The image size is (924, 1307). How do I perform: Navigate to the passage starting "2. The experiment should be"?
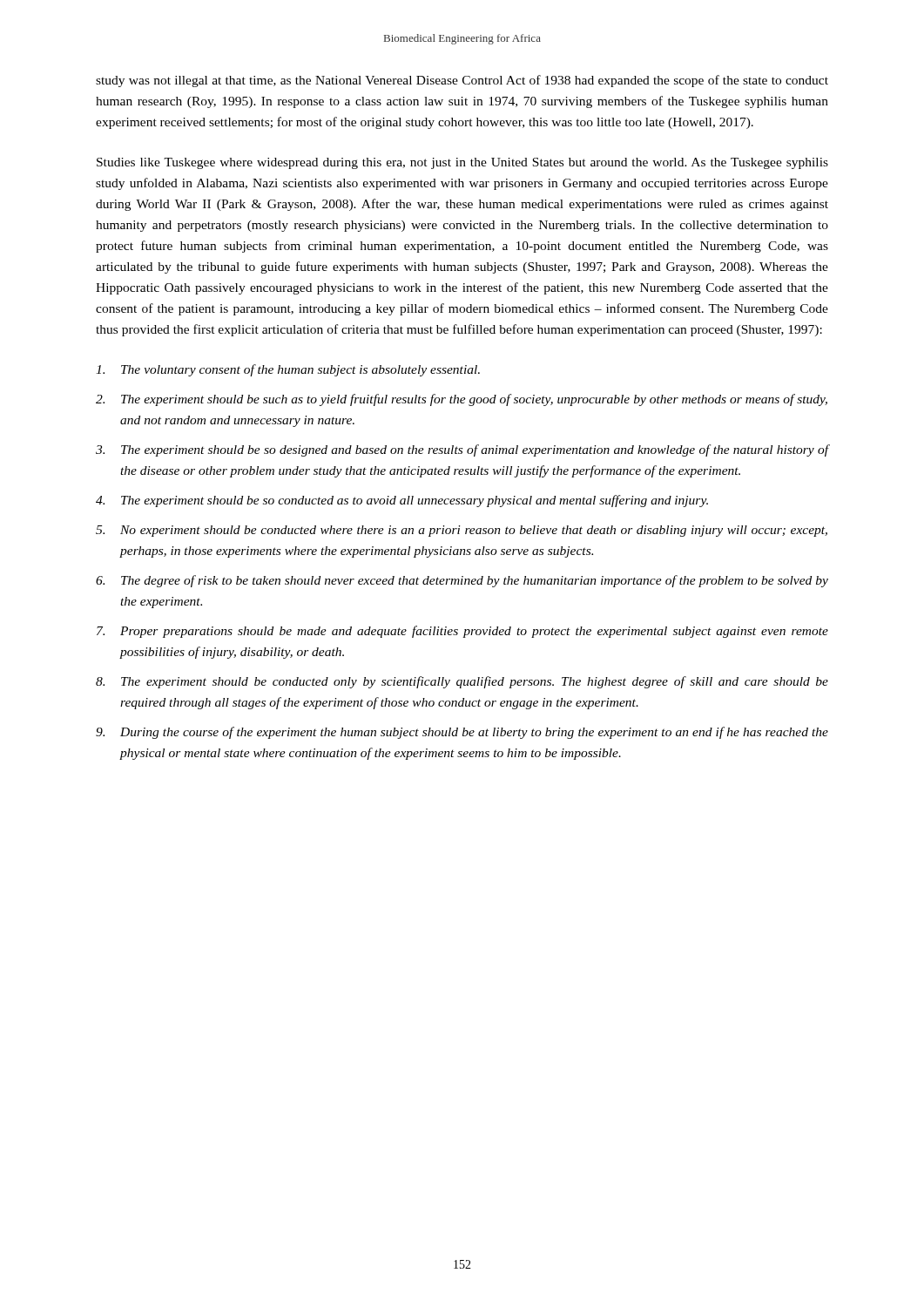click(x=462, y=410)
